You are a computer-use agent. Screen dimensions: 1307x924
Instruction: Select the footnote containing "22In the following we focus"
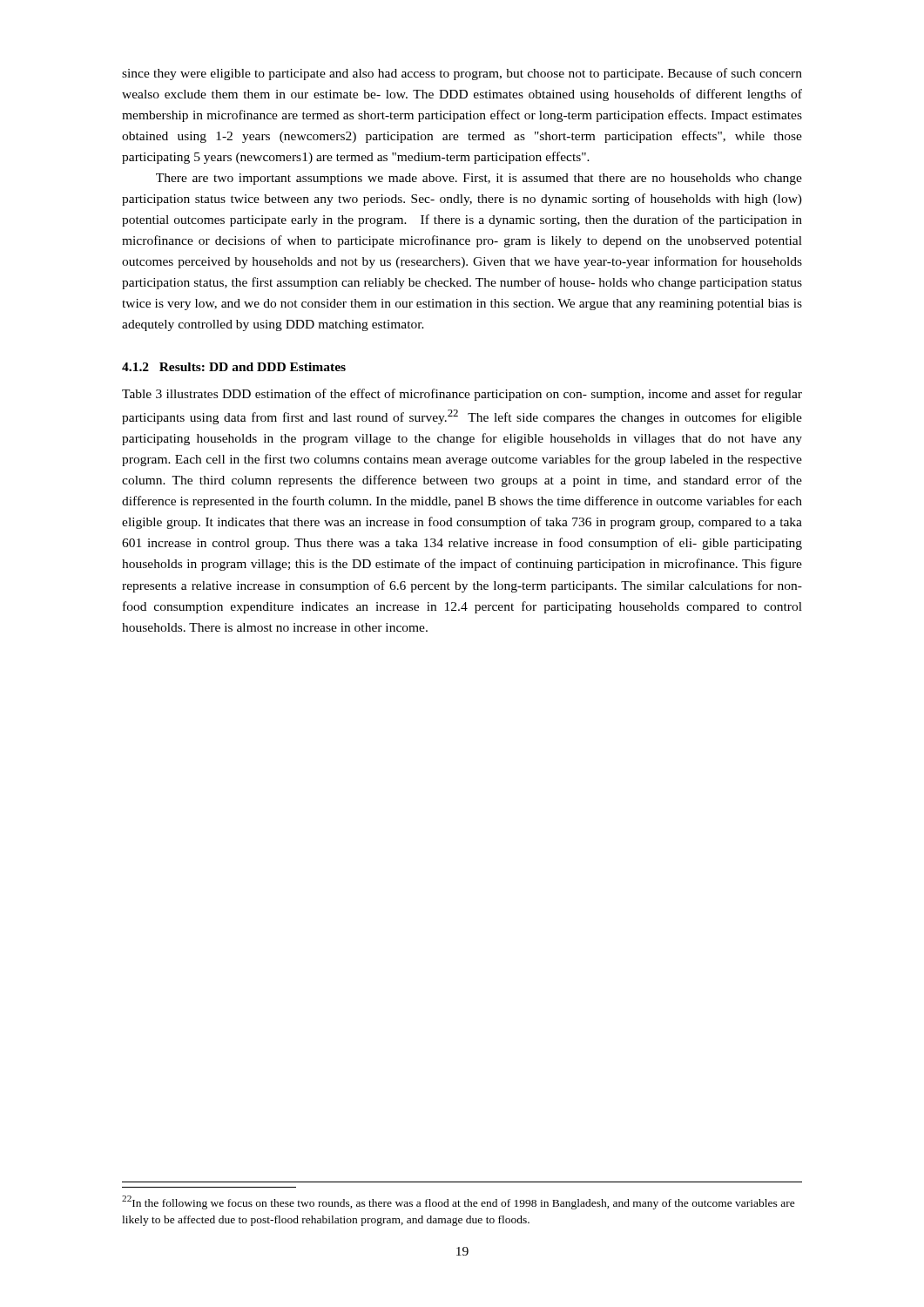tap(458, 1207)
